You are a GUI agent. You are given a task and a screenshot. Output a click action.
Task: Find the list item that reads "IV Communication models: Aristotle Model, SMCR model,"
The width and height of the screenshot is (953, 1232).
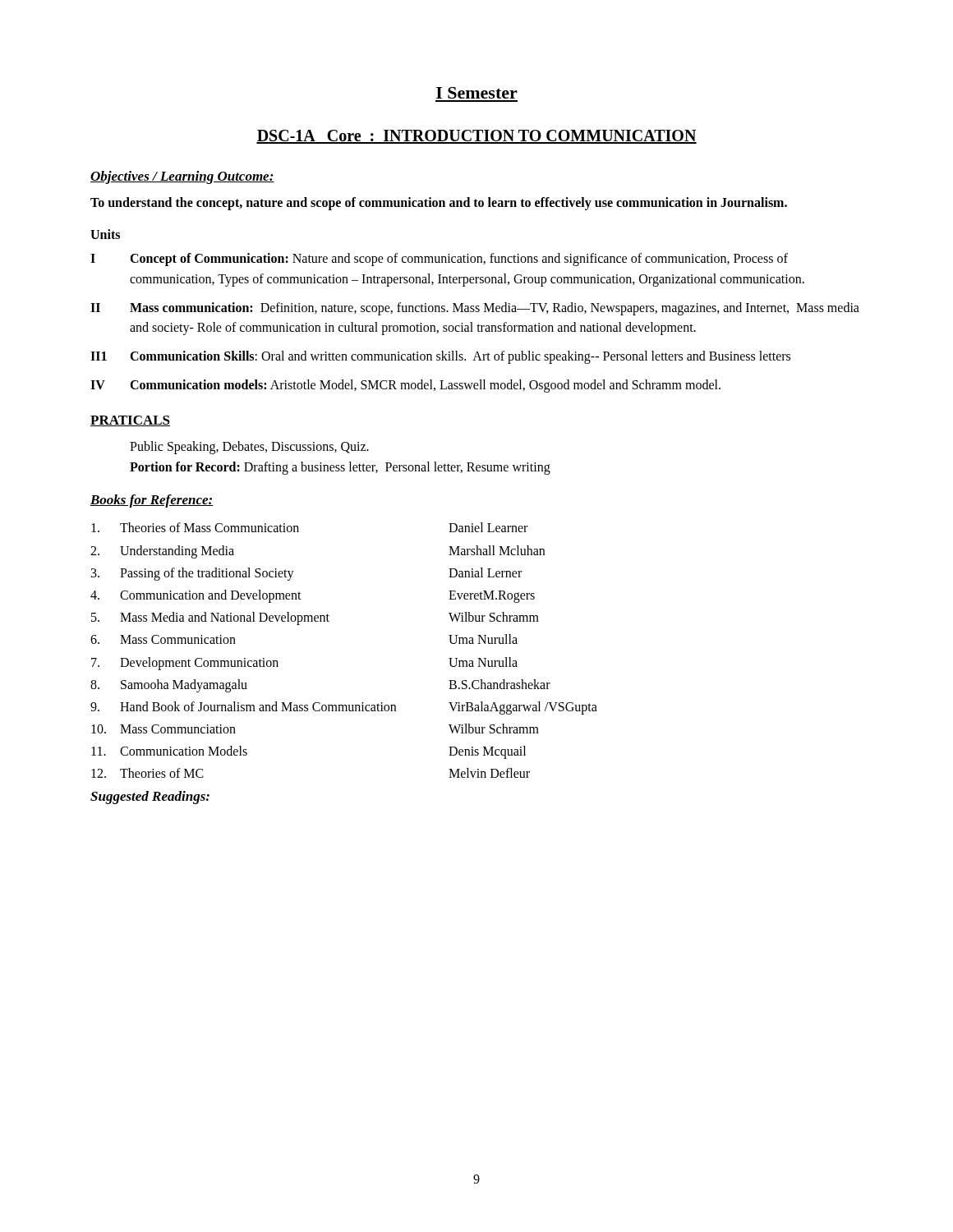pos(476,386)
